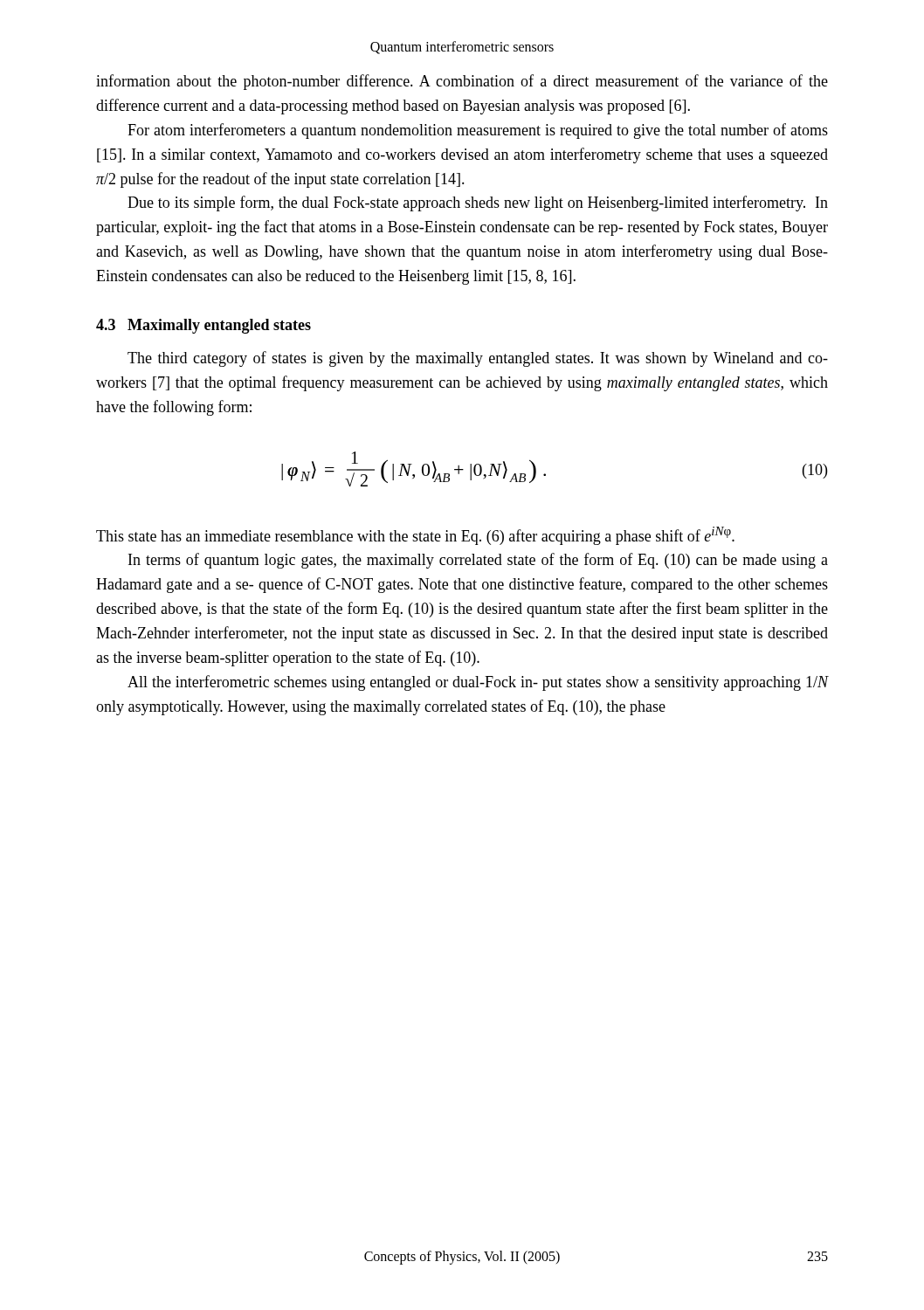Where is the passage that starts "All the interferometric schemes"?
This screenshot has height=1310, width=924.
point(462,695)
